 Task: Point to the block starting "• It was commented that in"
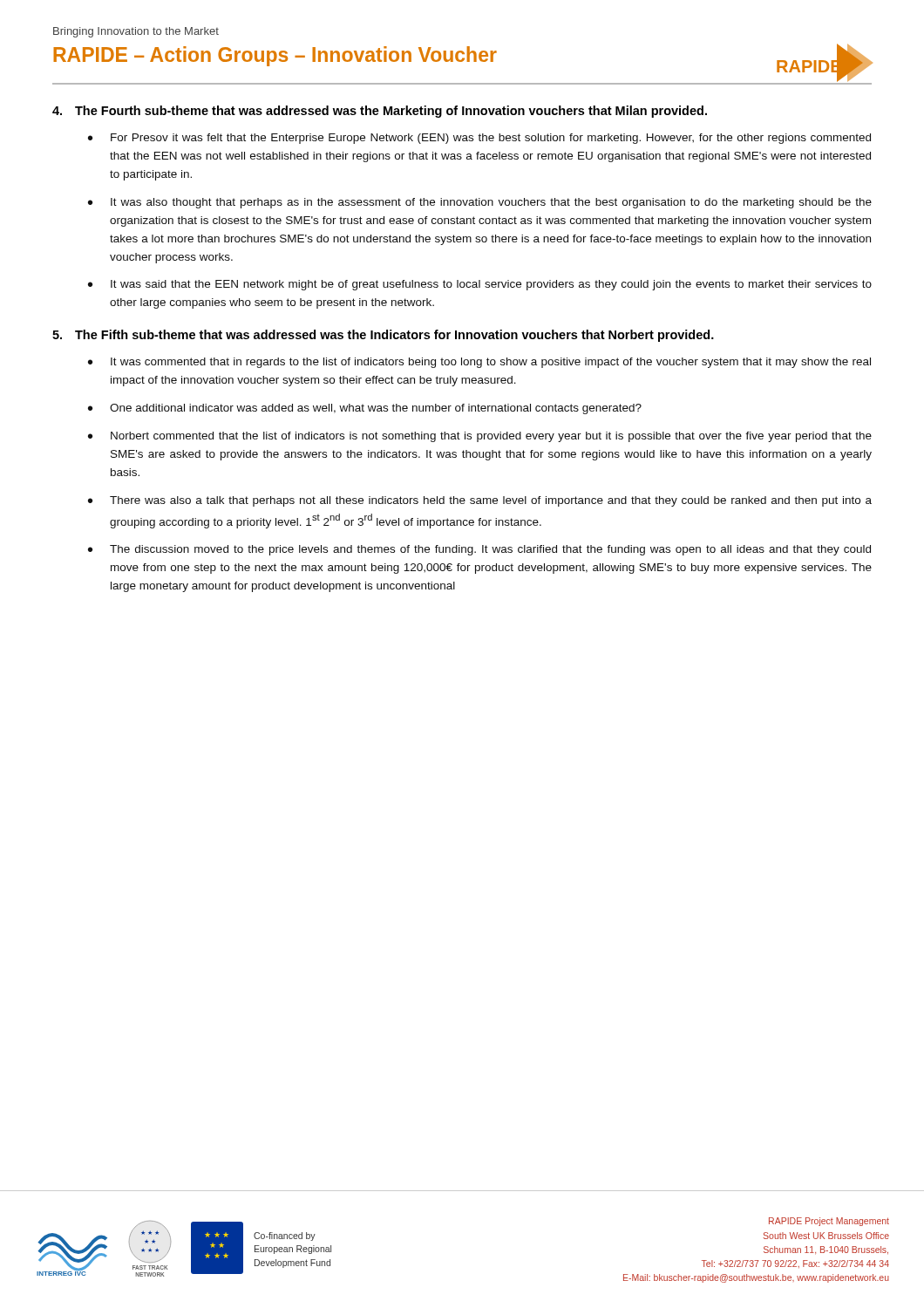(x=479, y=372)
